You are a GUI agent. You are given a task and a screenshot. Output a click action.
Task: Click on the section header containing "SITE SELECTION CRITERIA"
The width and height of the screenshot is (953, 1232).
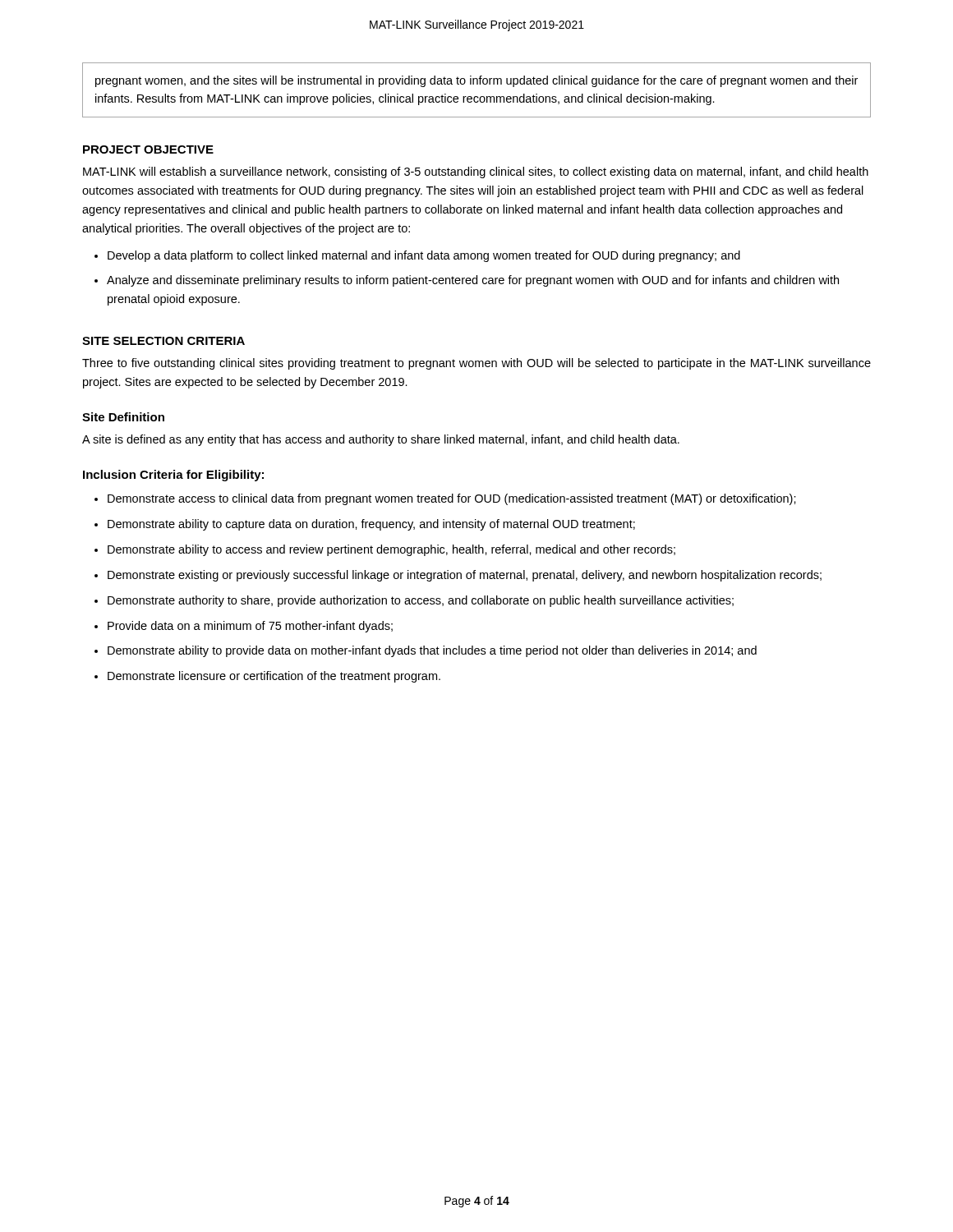pos(164,341)
